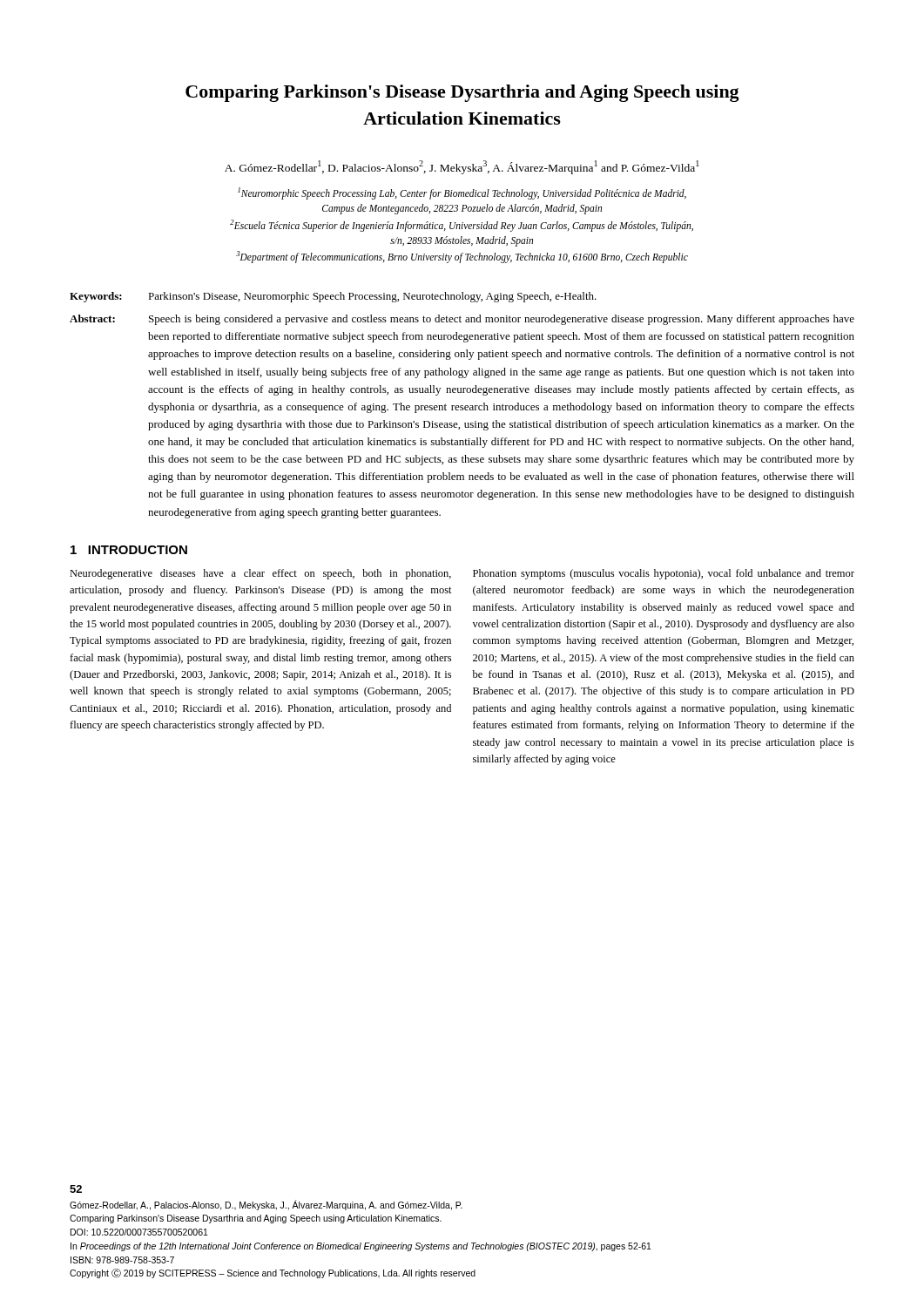Point to the block beginning "1Neuromorphic Speech Processing Lab,"
924x1307 pixels.
tap(462, 200)
